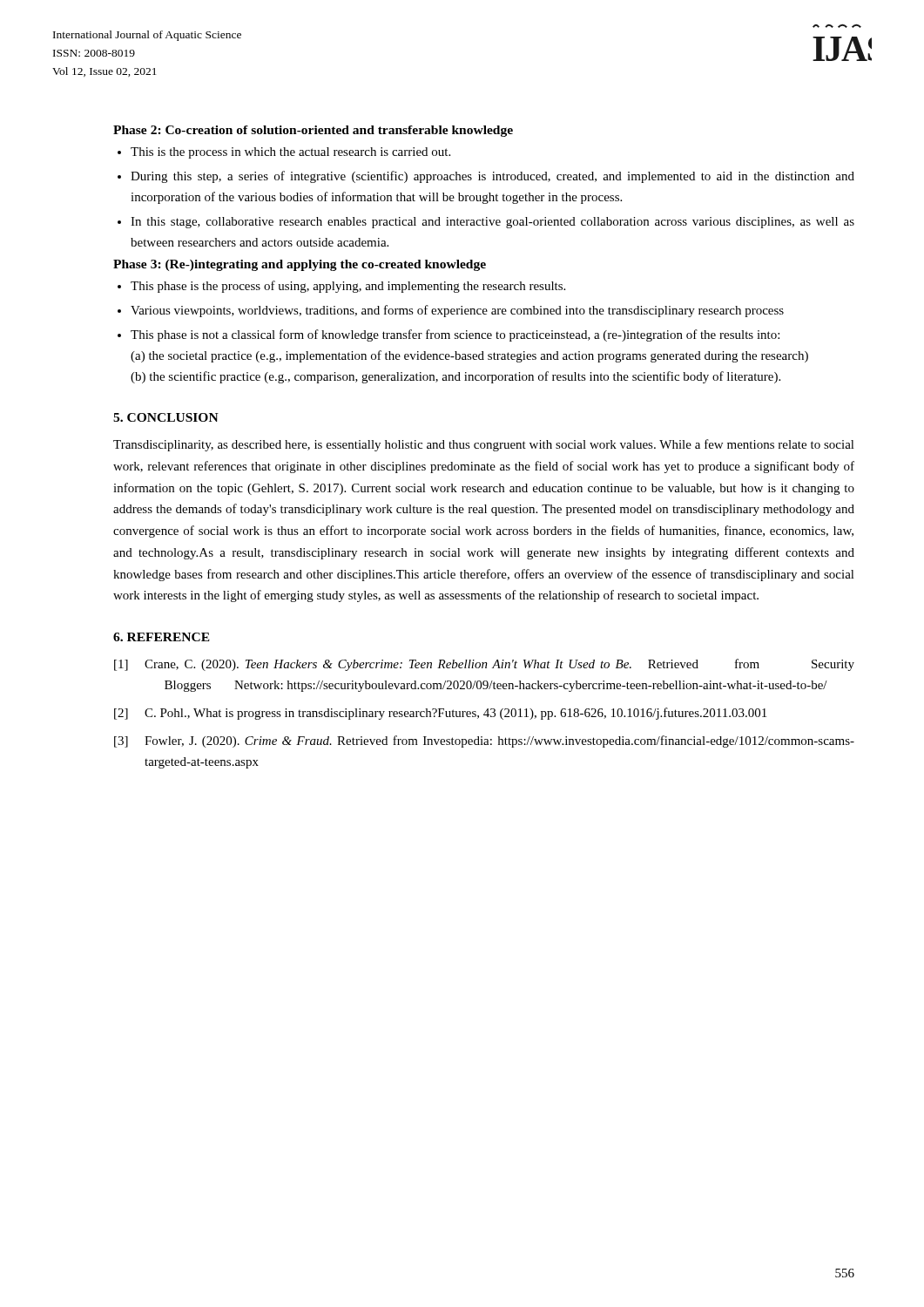Find the section header that reads "6. REFERENCE"
Viewport: 924px width, 1307px height.
click(162, 637)
